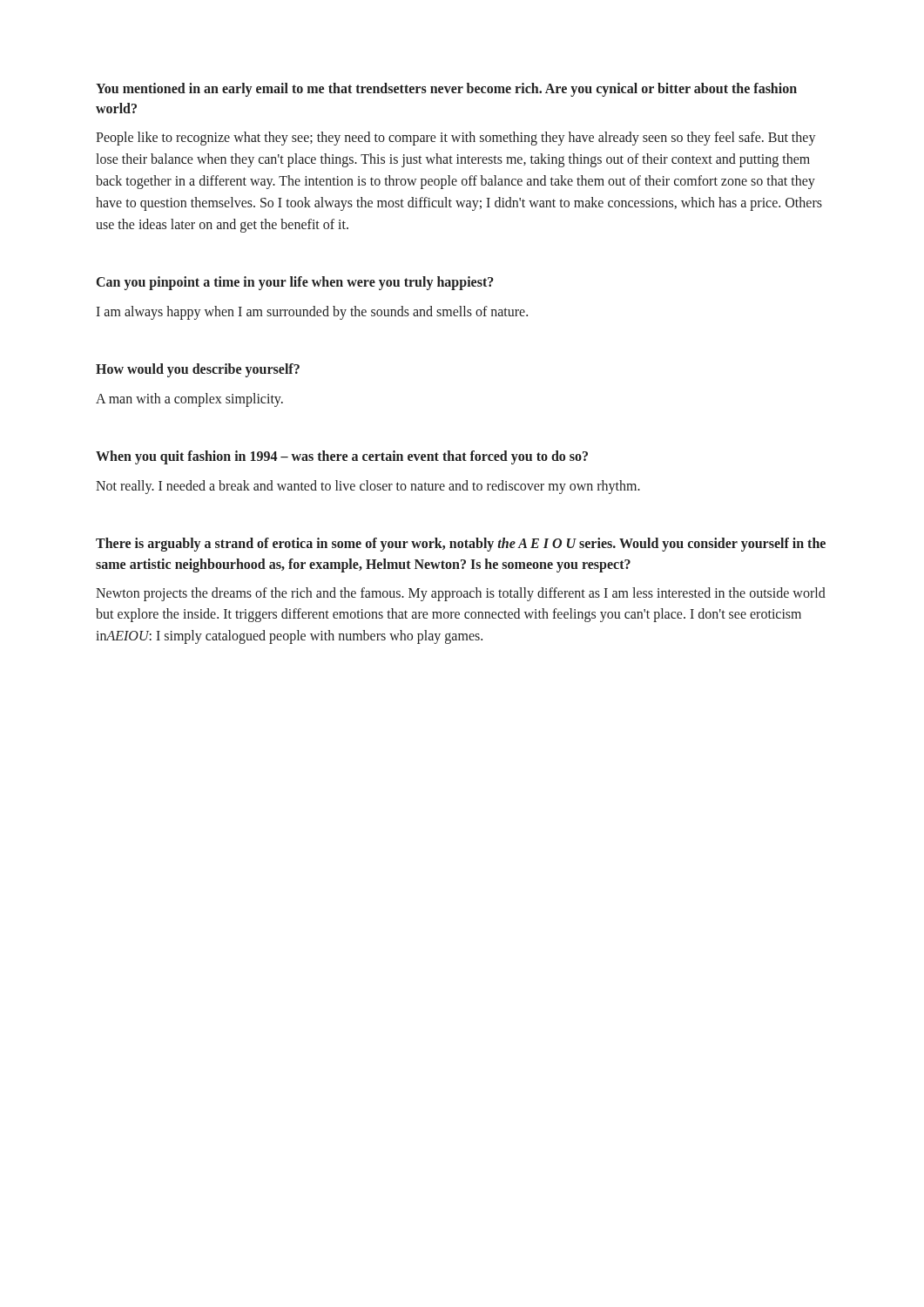This screenshot has height=1307, width=924.
Task: Select the text block that says "People like to recognize"
Action: tap(459, 181)
